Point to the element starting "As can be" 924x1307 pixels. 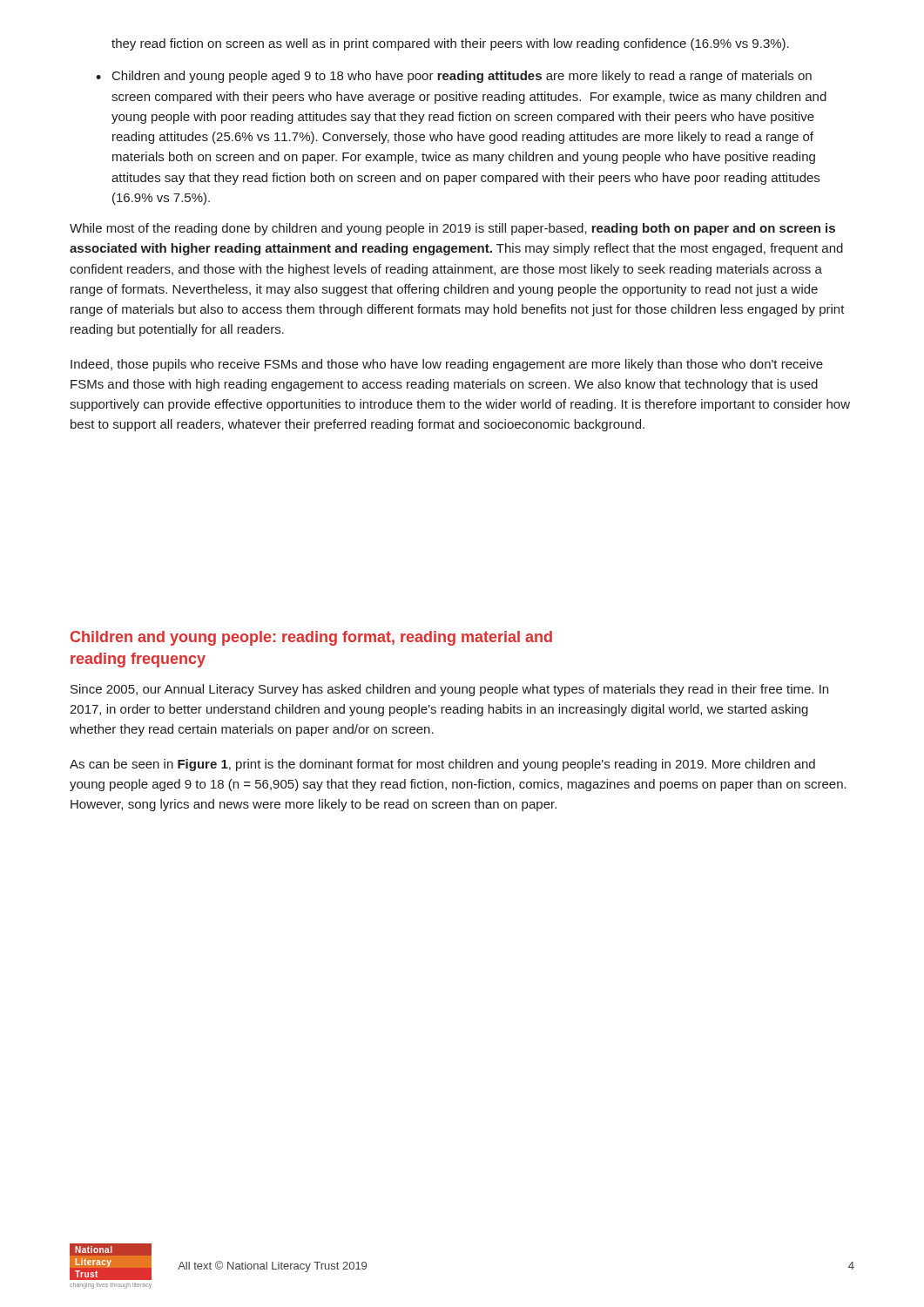[x=458, y=784]
